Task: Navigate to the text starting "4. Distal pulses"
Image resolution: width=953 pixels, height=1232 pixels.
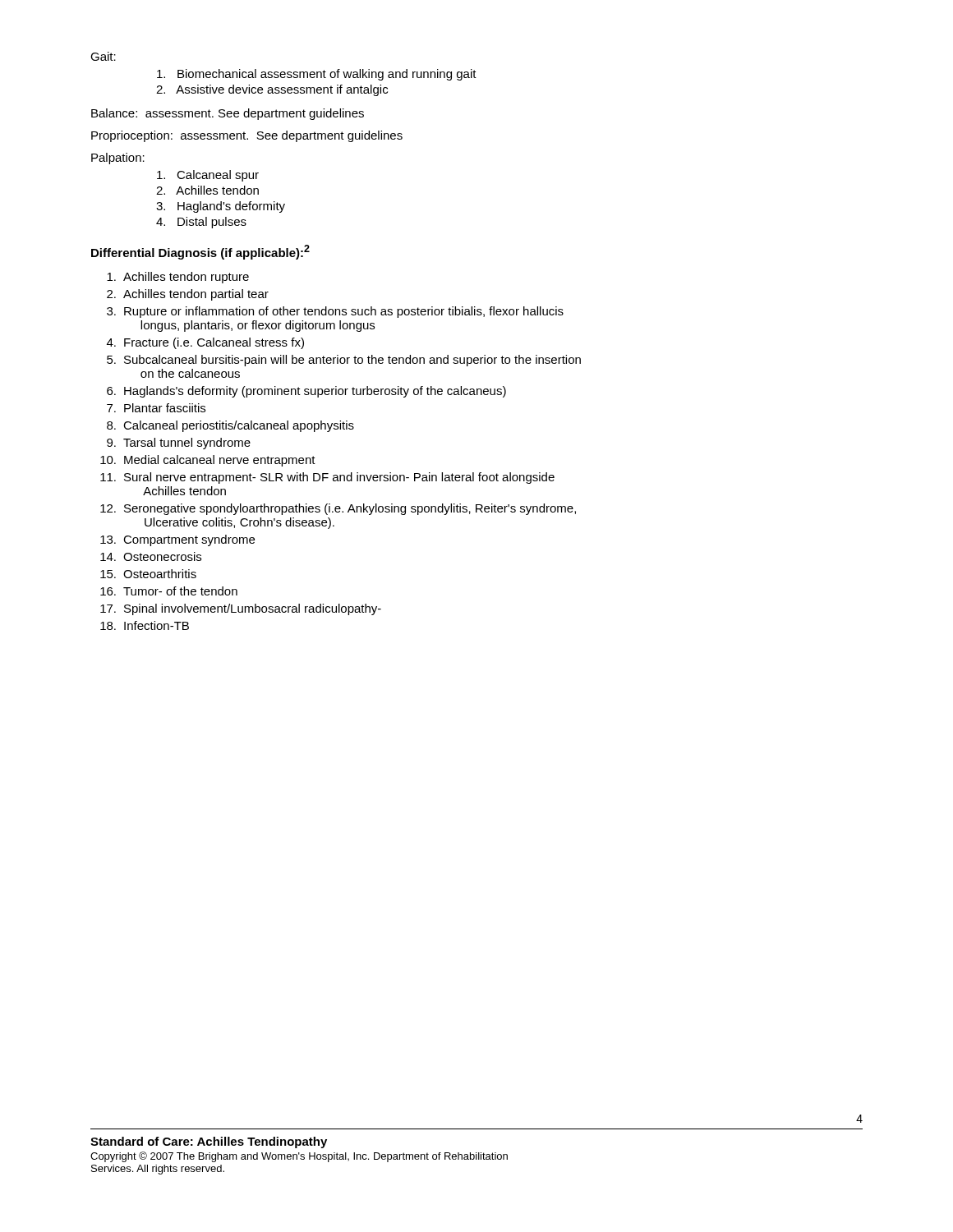Action: pyautogui.click(x=201, y=223)
